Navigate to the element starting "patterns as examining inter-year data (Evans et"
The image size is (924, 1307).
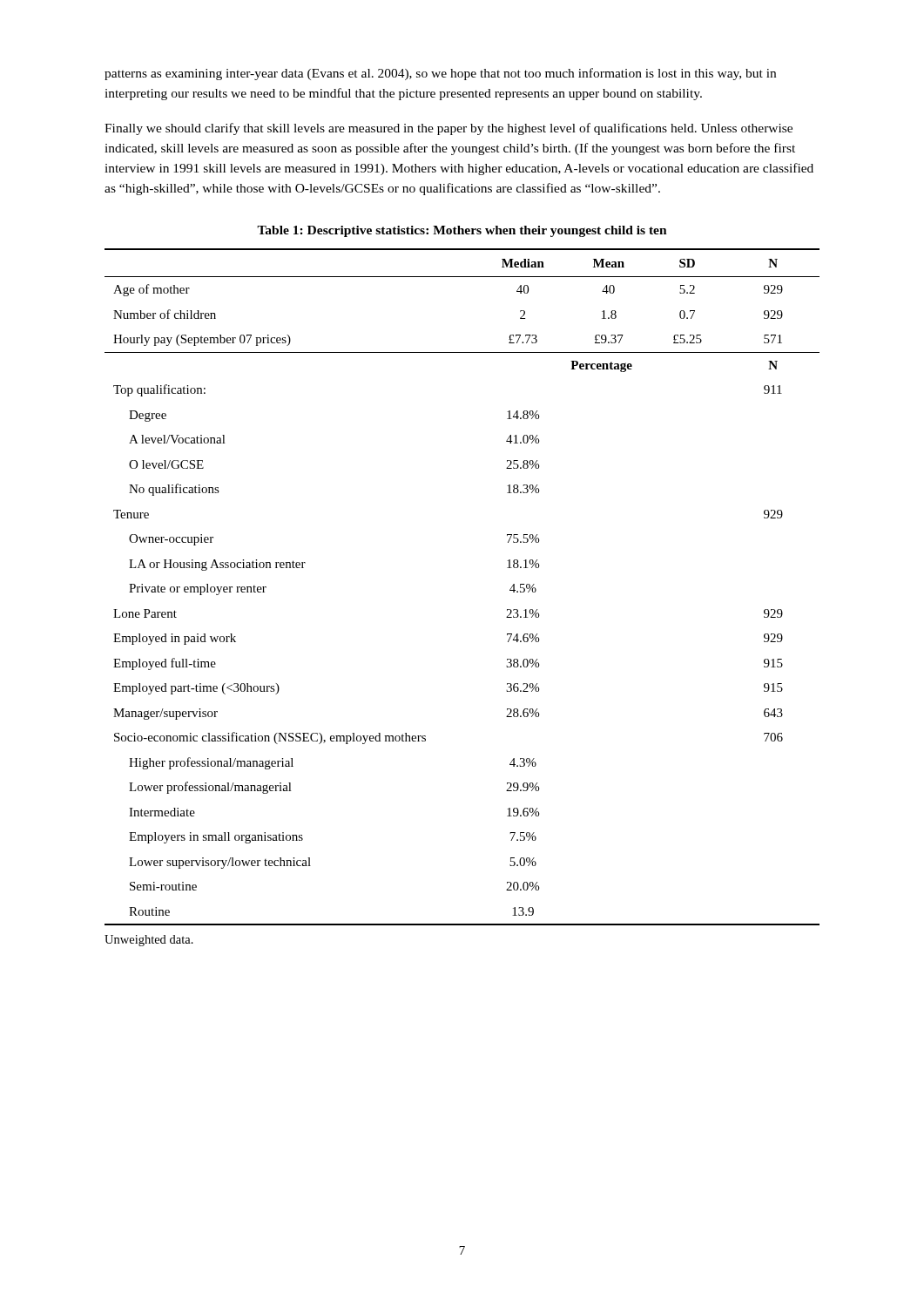(462, 83)
